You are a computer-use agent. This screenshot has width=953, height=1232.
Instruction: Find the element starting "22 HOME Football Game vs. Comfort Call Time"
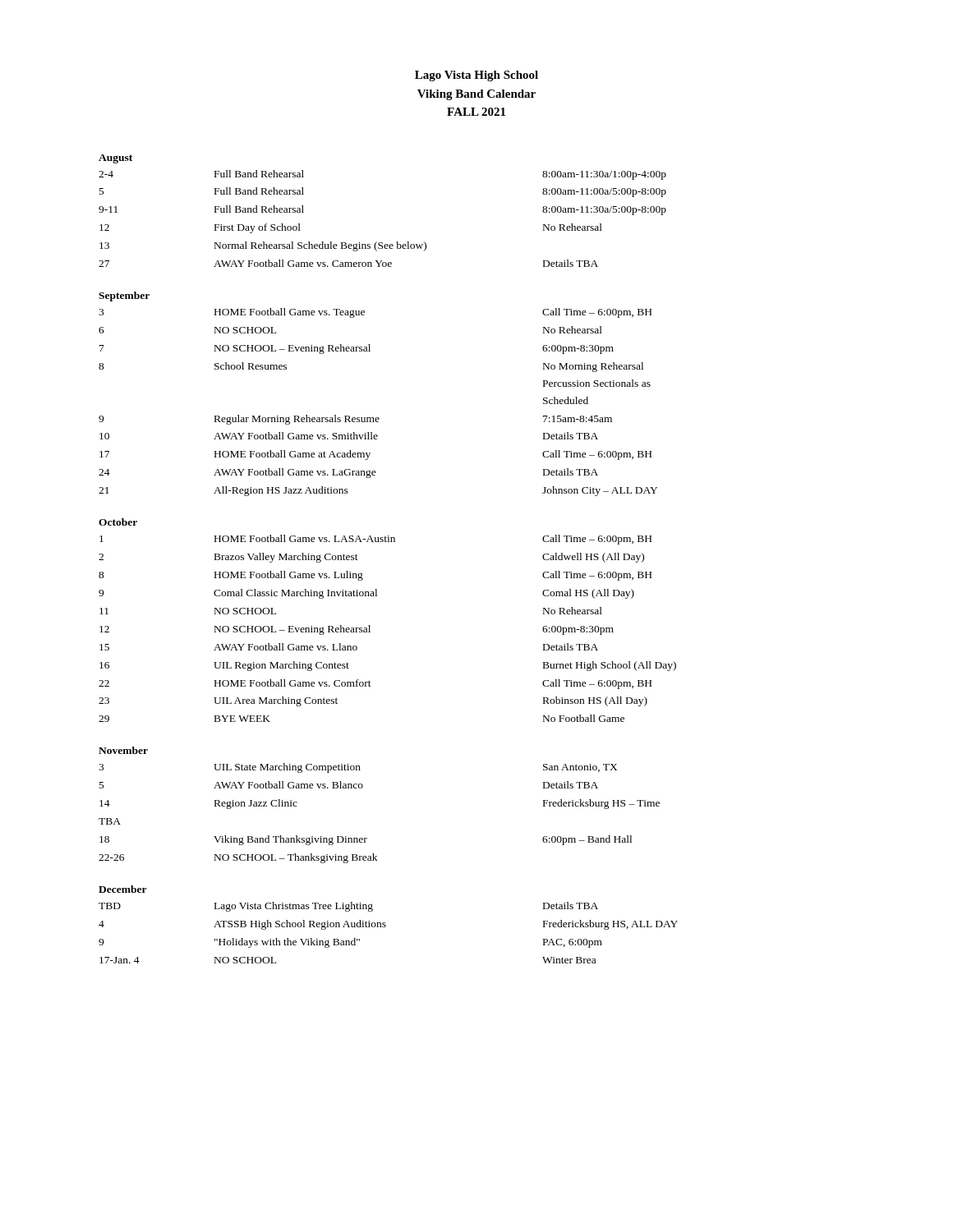[x=101, y=684]
